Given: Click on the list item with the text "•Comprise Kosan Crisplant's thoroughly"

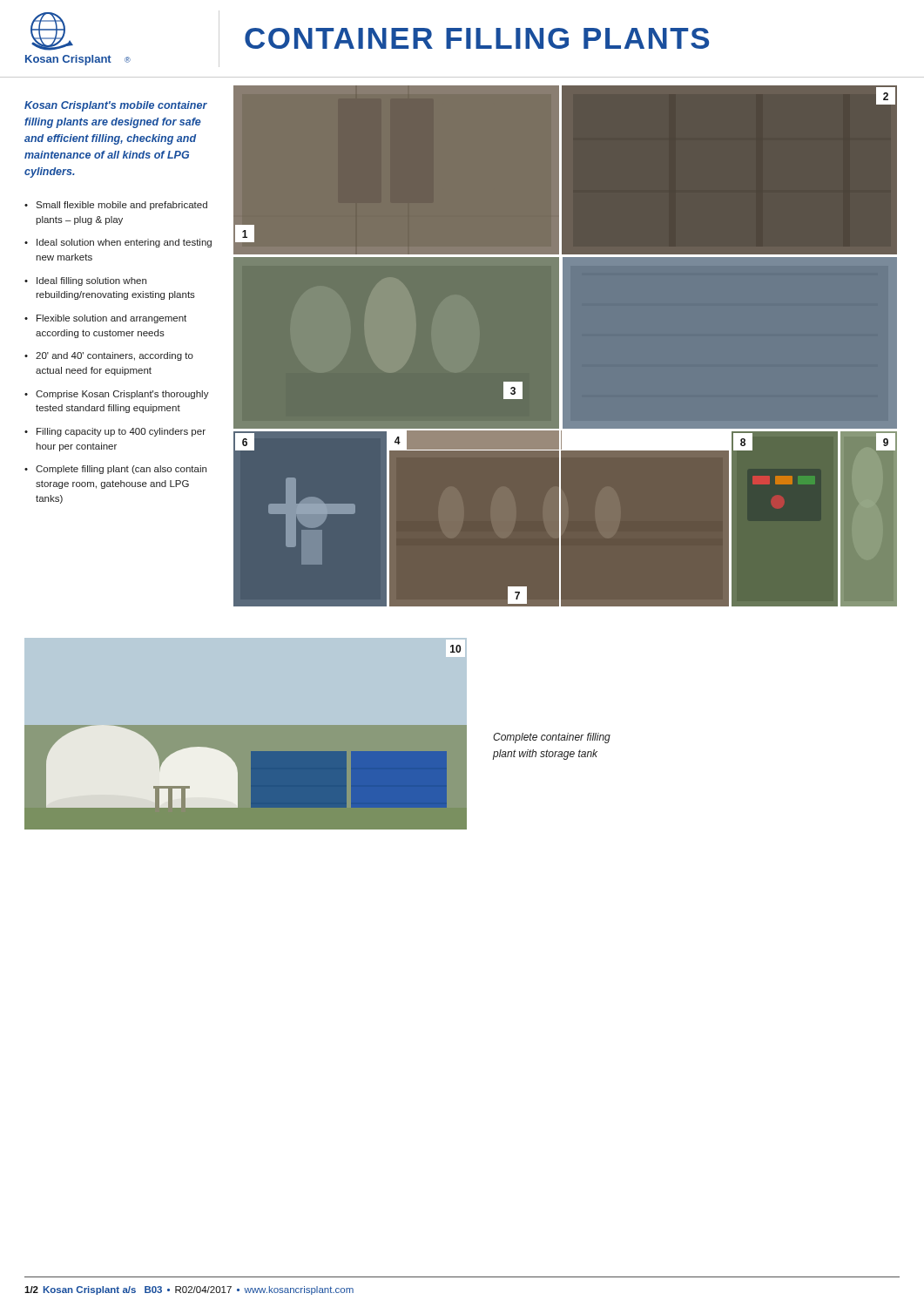Looking at the screenshot, I should (x=116, y=400).
